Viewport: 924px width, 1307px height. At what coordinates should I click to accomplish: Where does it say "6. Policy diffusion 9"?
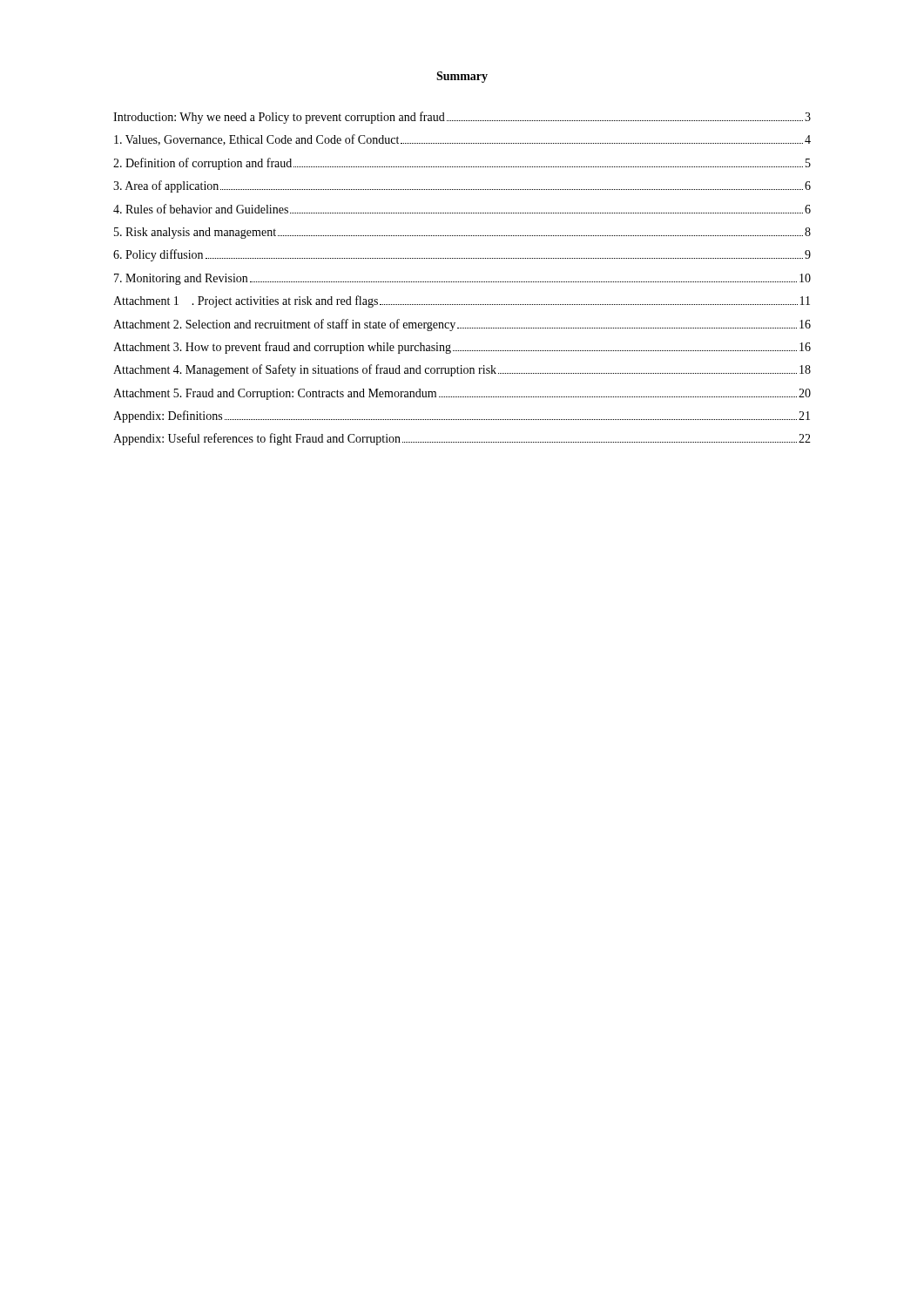point(462,256)
